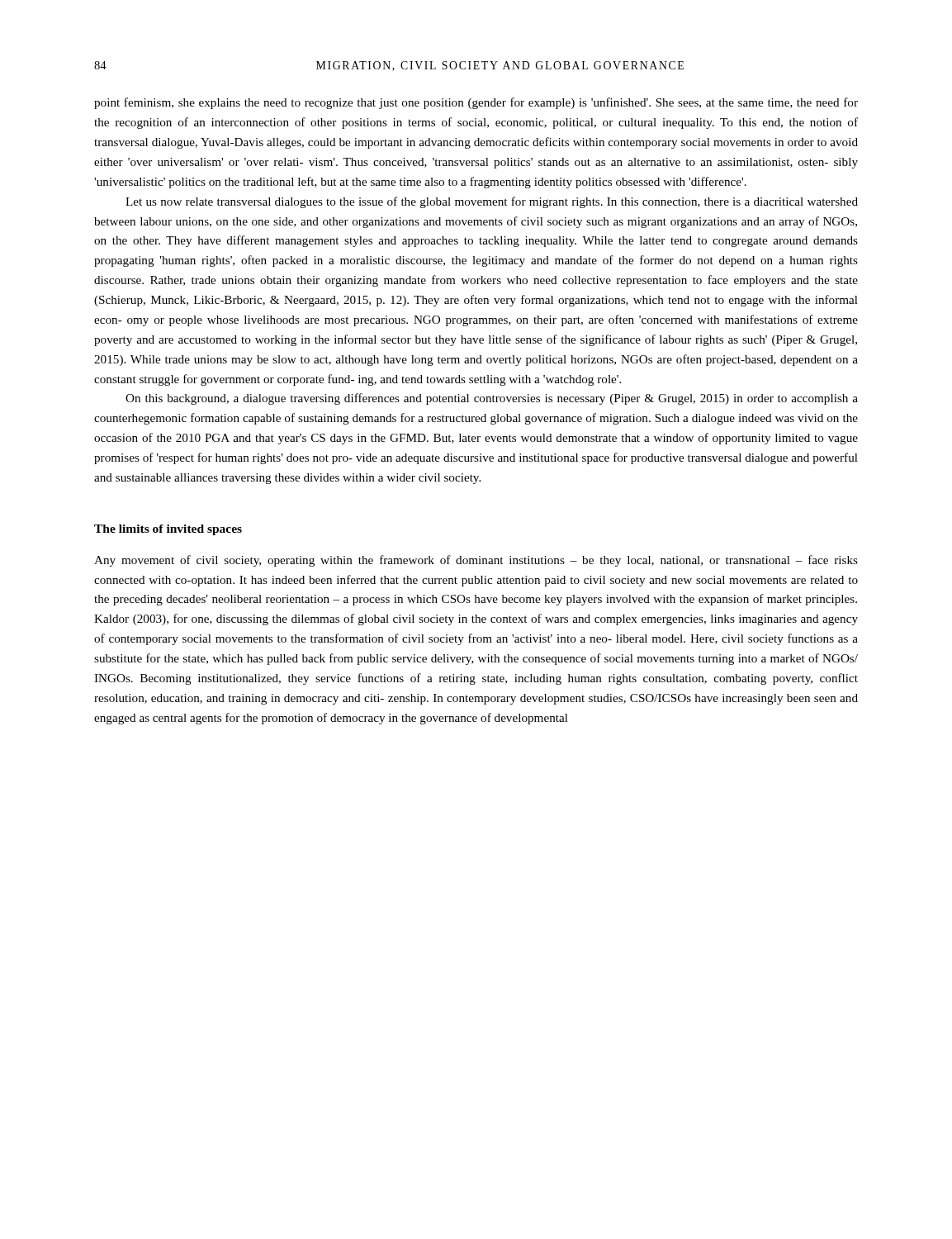
Task: Find the text block with the text "On this background, a dialogue traversing differences and"
Action: (x=476, y=438)
